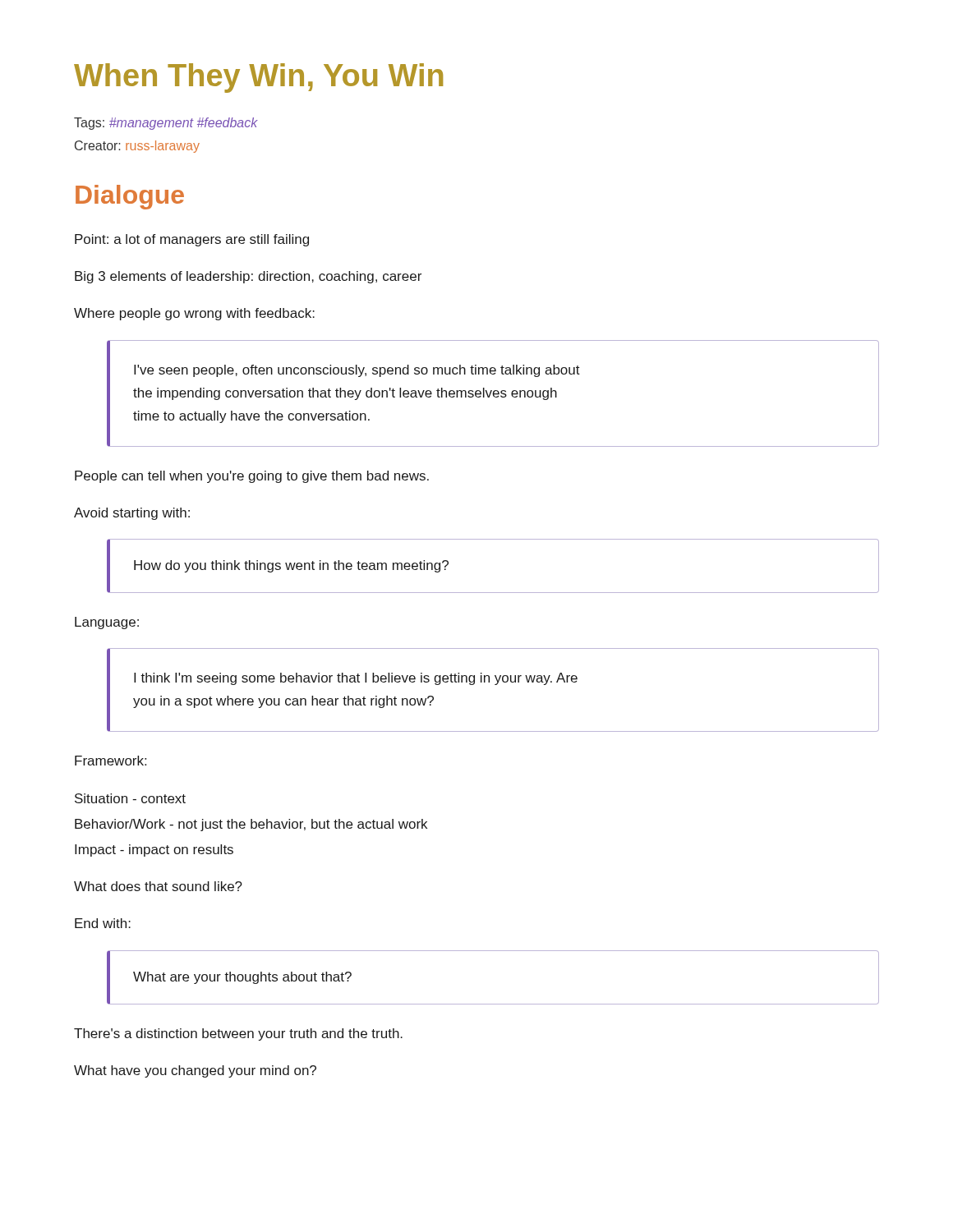953x1232 pixels.
Task: Select the element starting "Situation - context"
Action: (130, 798)
